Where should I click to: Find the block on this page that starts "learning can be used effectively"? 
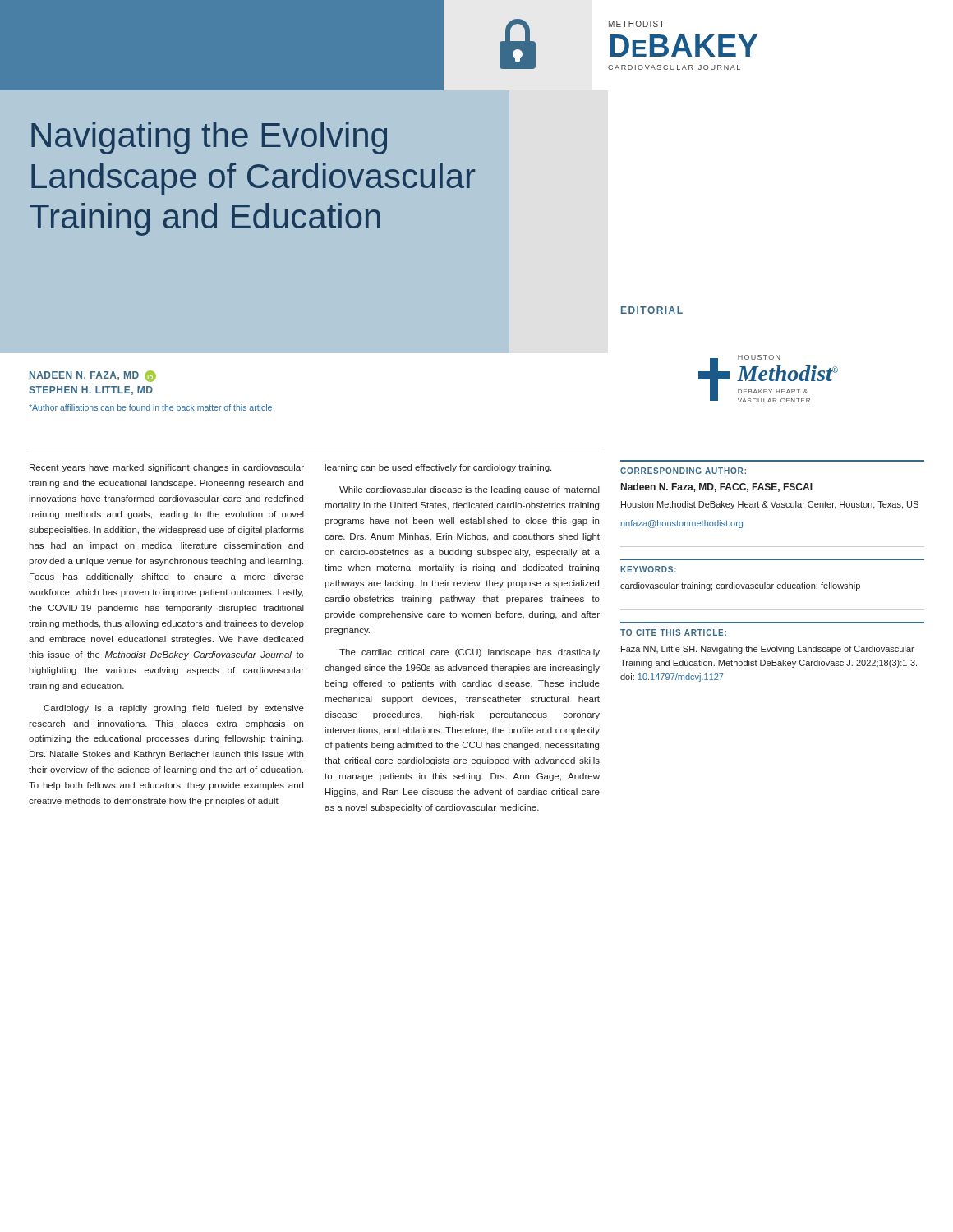tap(462, 638)
